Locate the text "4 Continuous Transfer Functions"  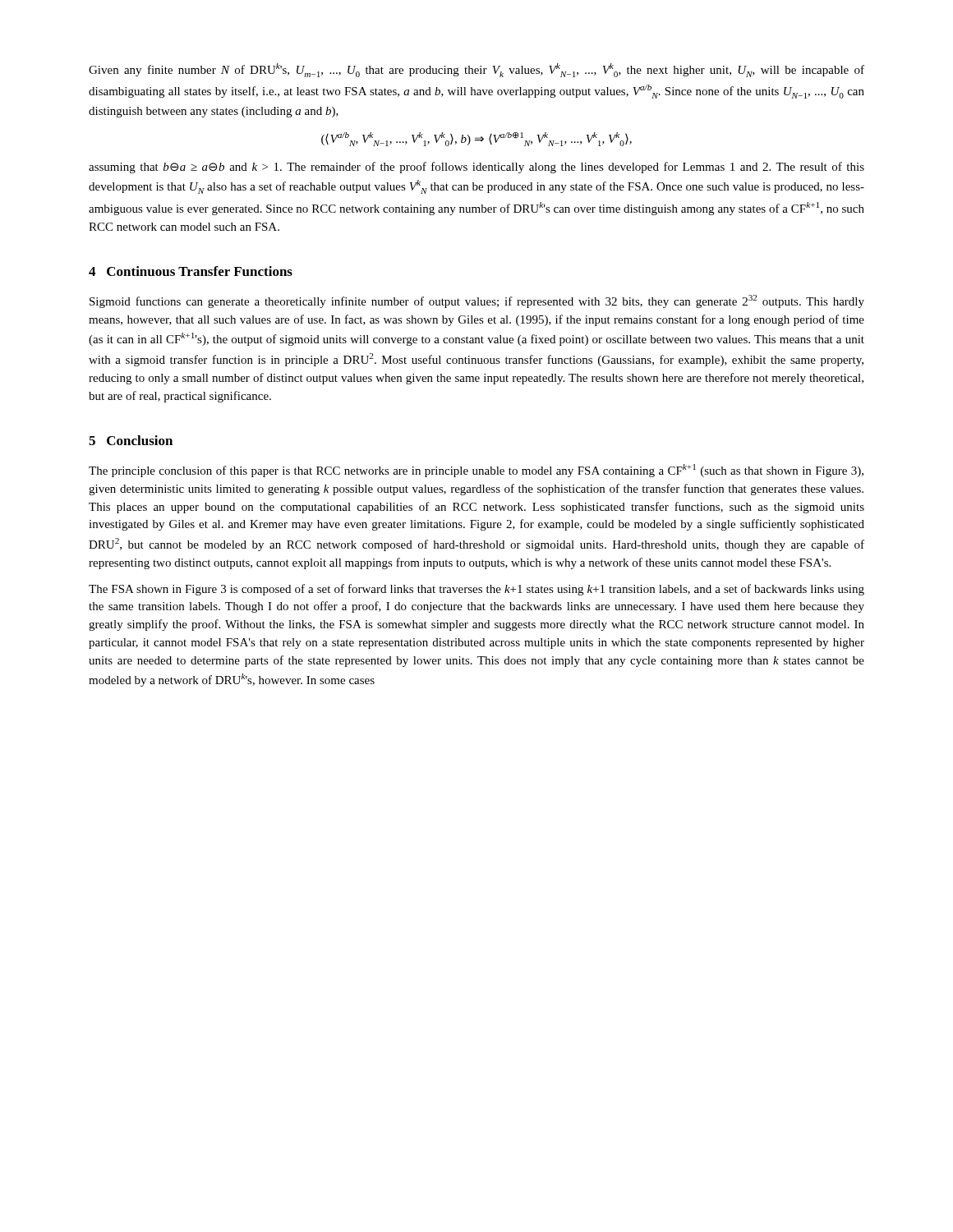click(191, 272)
